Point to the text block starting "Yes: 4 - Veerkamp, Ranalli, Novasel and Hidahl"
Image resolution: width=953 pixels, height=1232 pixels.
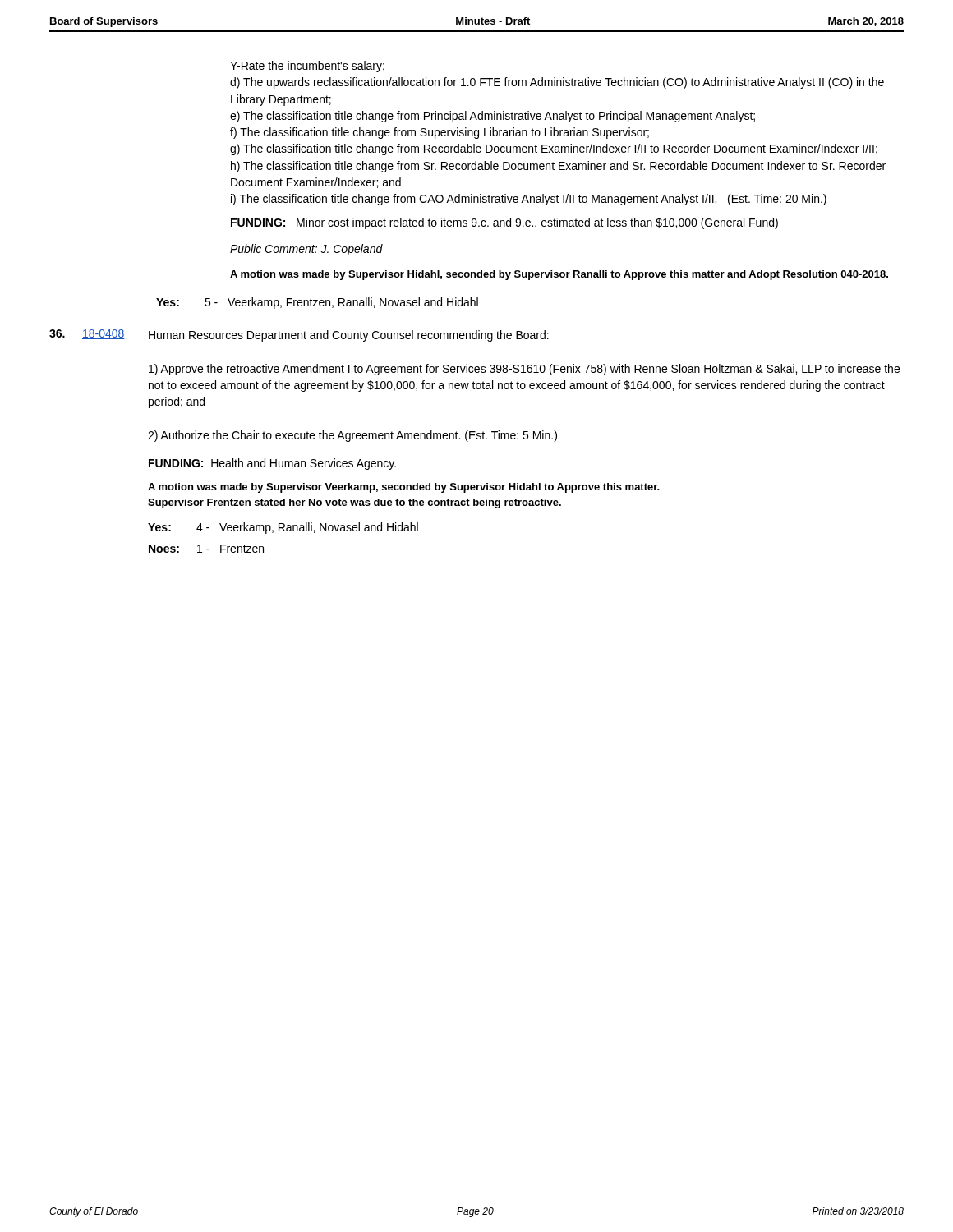(x=283, y=528)
